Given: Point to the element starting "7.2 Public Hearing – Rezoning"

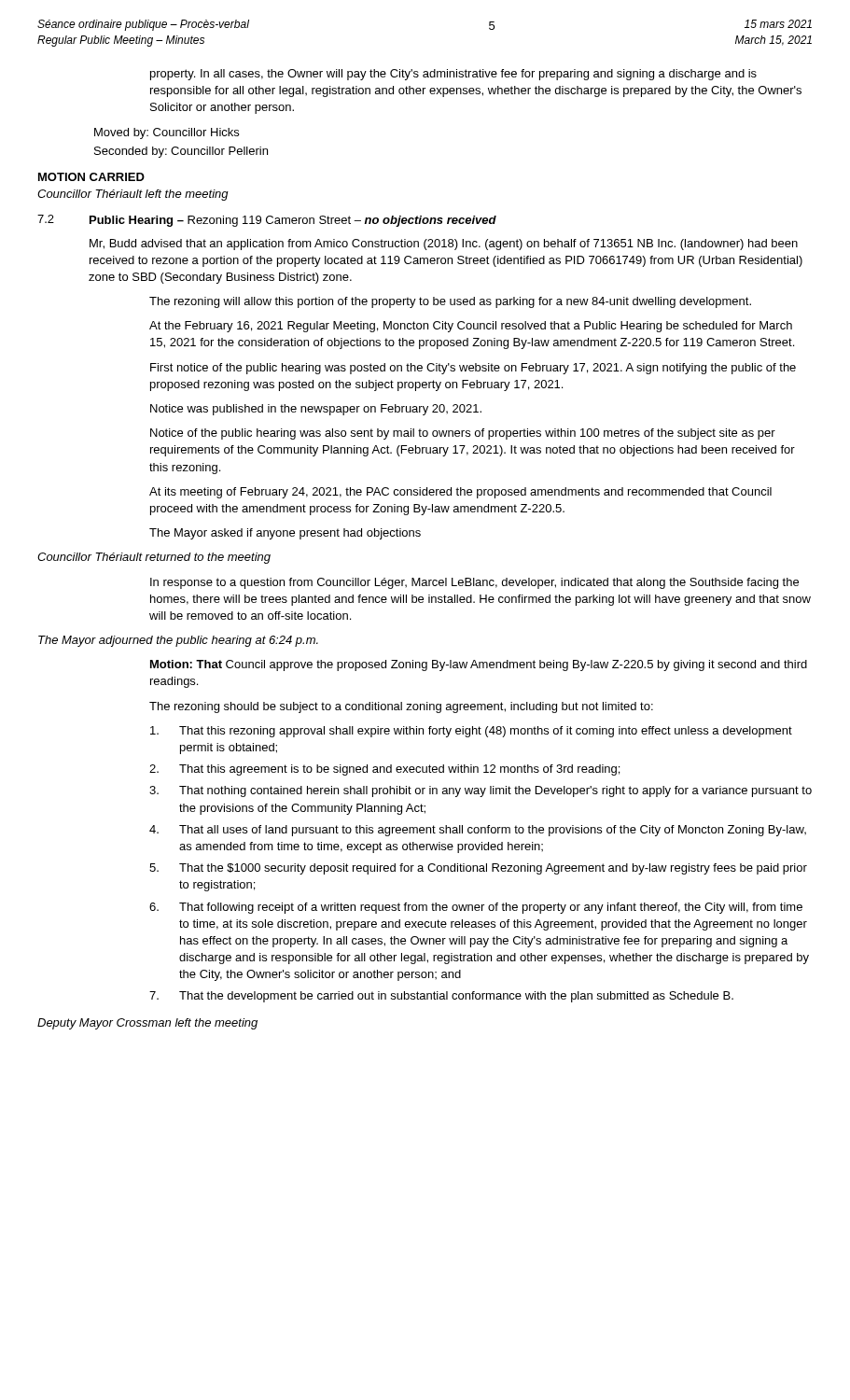Looking at the screenshot, I should pyautogui.click(x=425, y=221).
